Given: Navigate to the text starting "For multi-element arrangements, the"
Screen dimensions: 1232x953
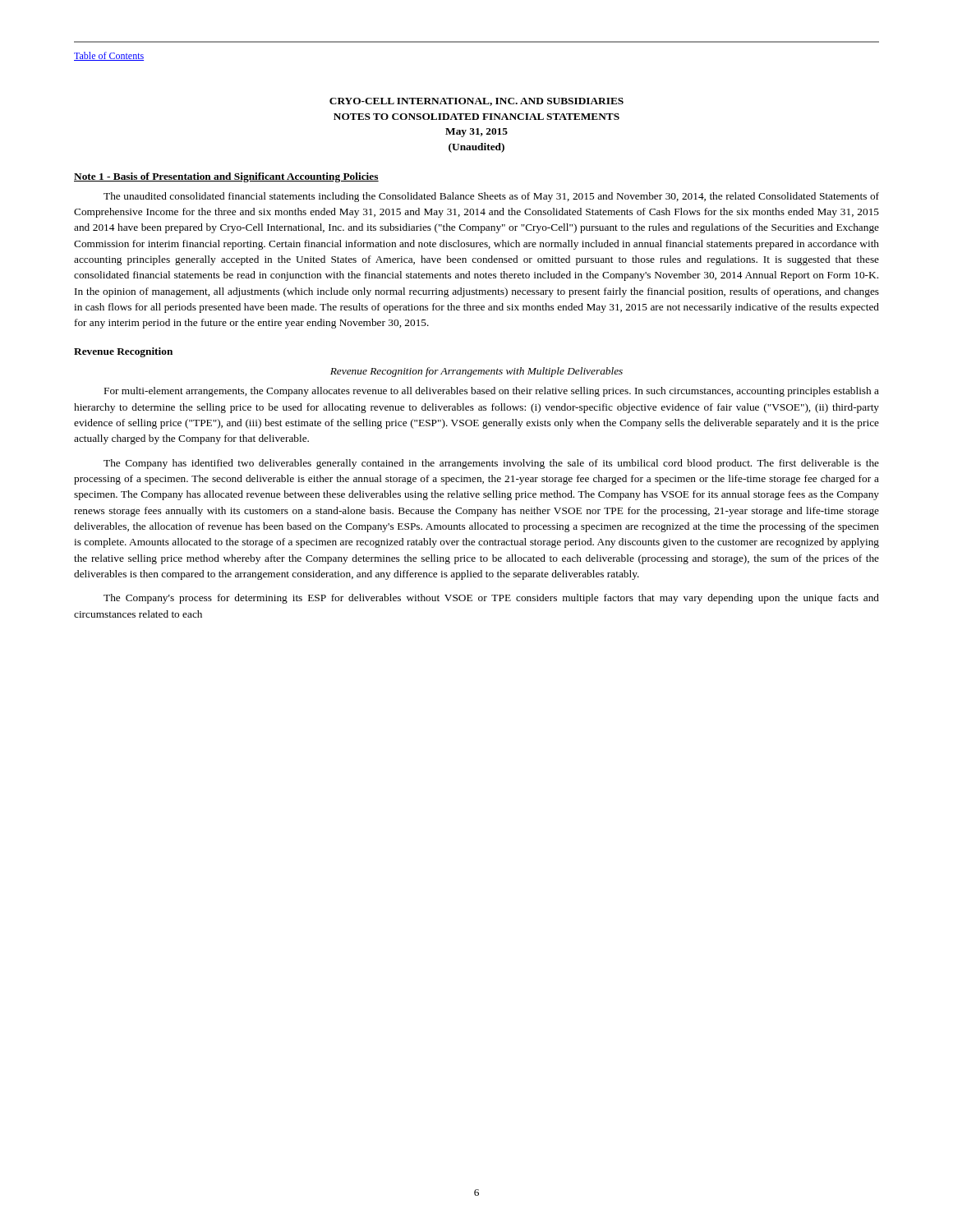Looking at the screenshot, I should coord(476,415).
